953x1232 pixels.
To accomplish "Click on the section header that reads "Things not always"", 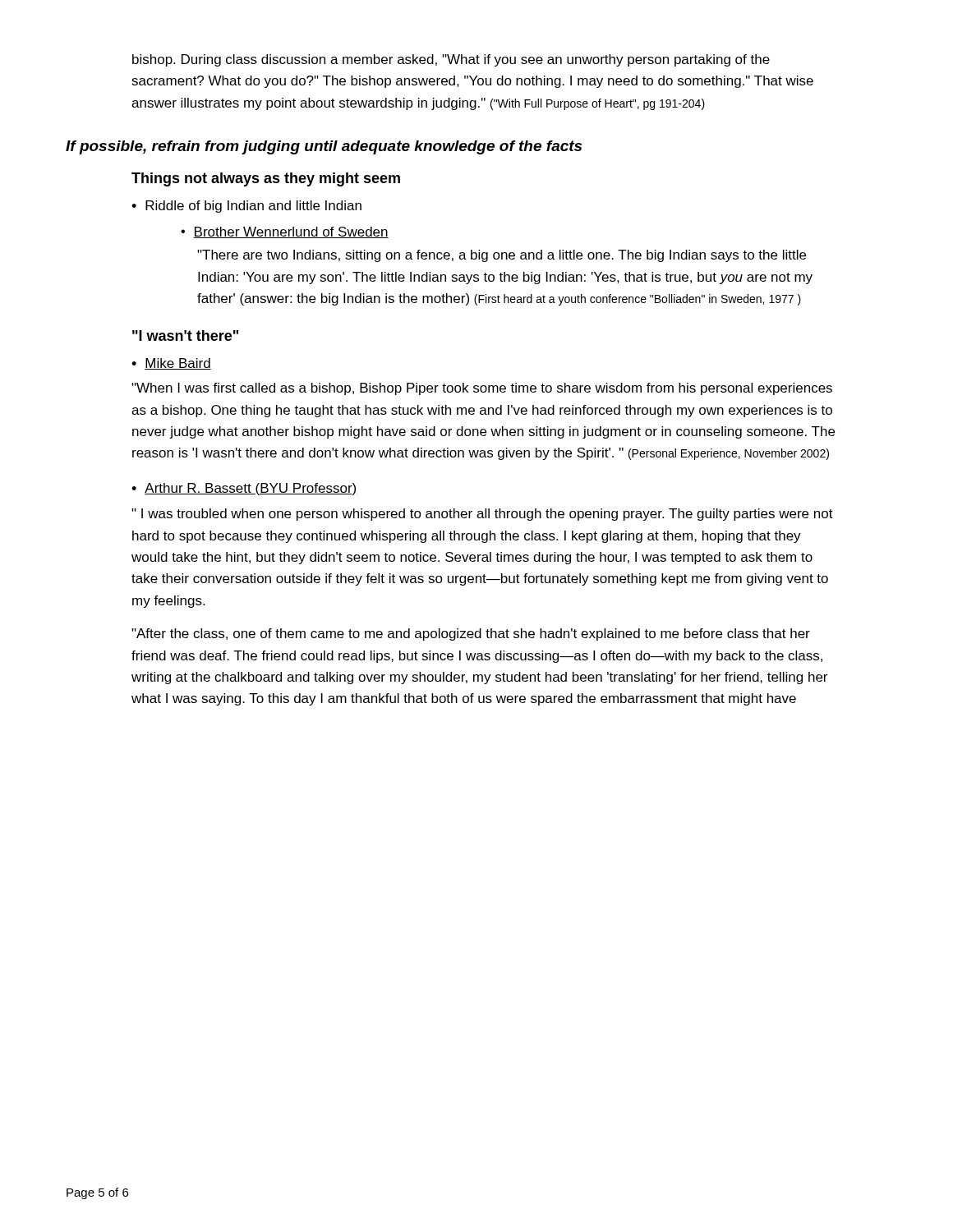I will (x=266, y=178).
